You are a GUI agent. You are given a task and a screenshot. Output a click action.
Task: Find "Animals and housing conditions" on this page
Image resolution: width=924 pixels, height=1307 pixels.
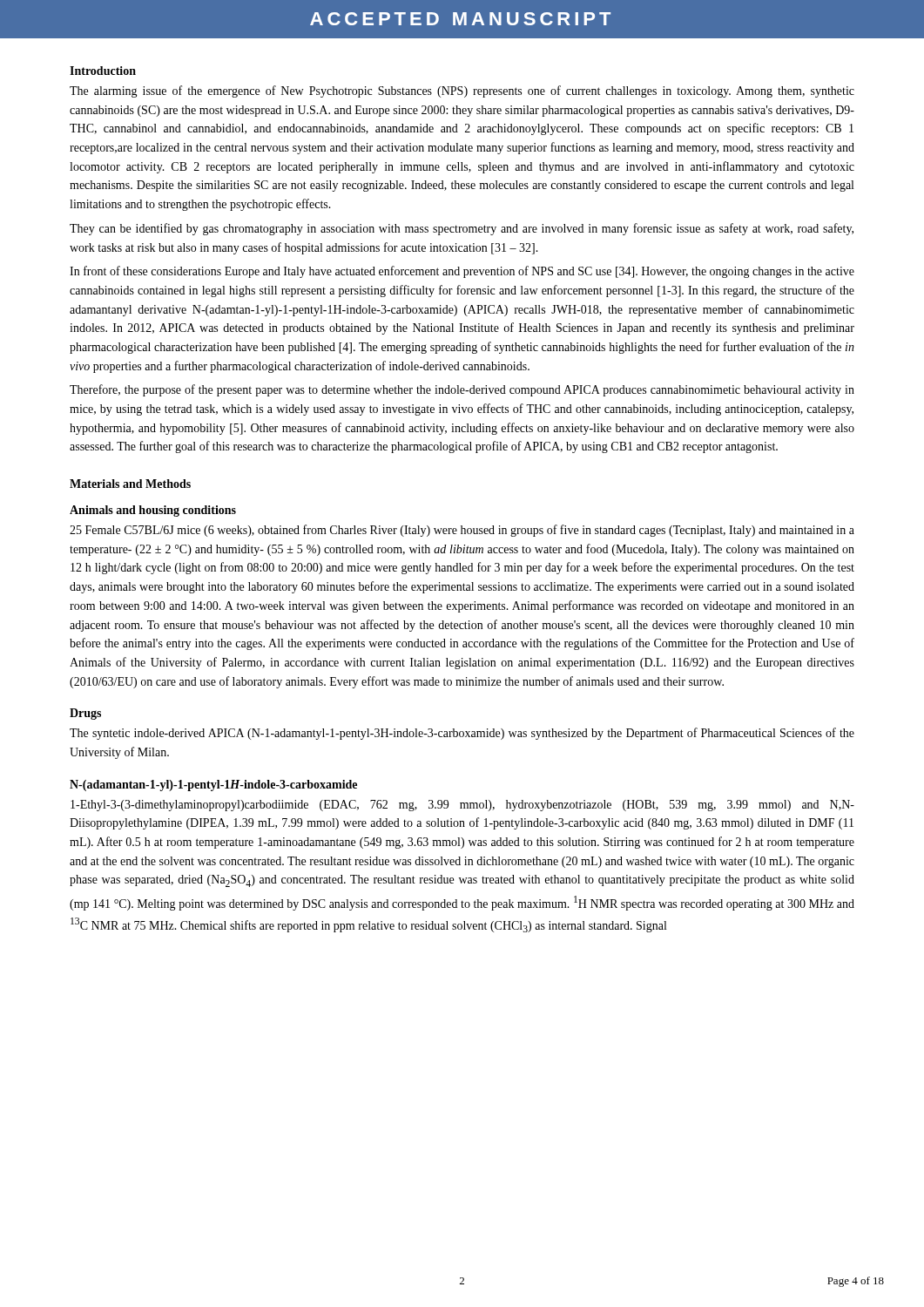[x=153, y=510]
